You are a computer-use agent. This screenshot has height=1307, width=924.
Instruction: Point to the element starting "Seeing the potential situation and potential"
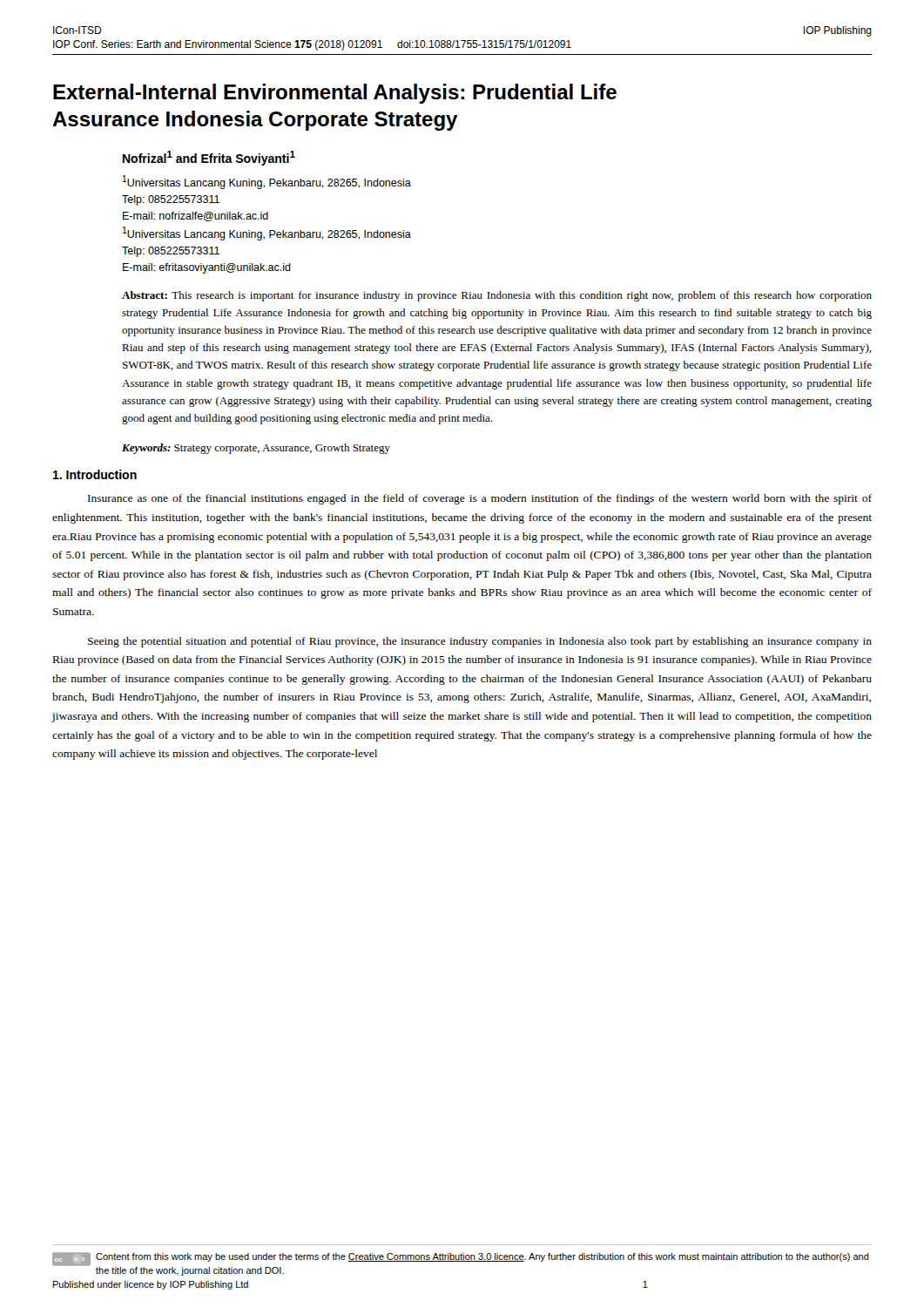tap(462, 697)
